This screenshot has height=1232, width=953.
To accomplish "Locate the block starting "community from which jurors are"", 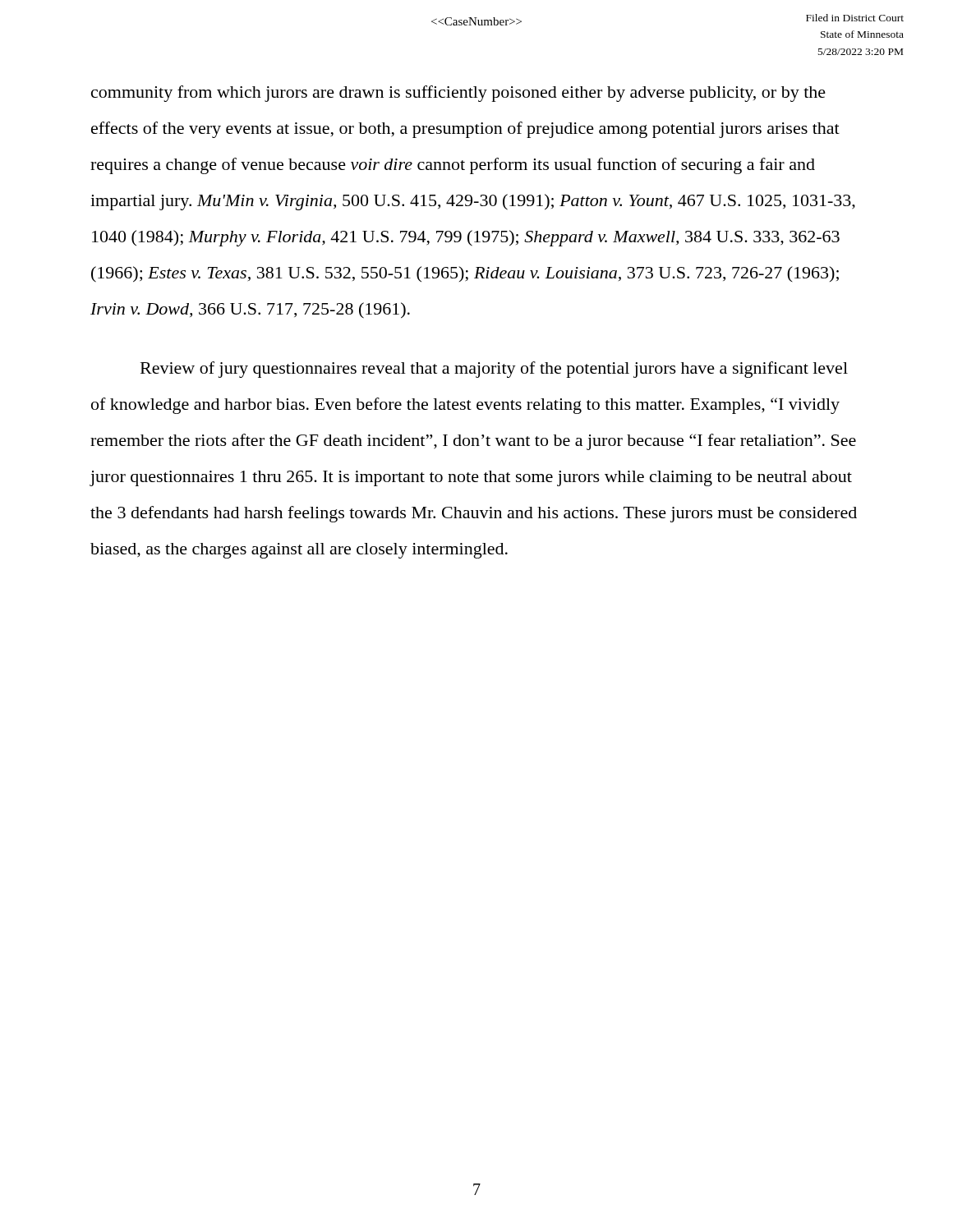I will click(476, 200).
